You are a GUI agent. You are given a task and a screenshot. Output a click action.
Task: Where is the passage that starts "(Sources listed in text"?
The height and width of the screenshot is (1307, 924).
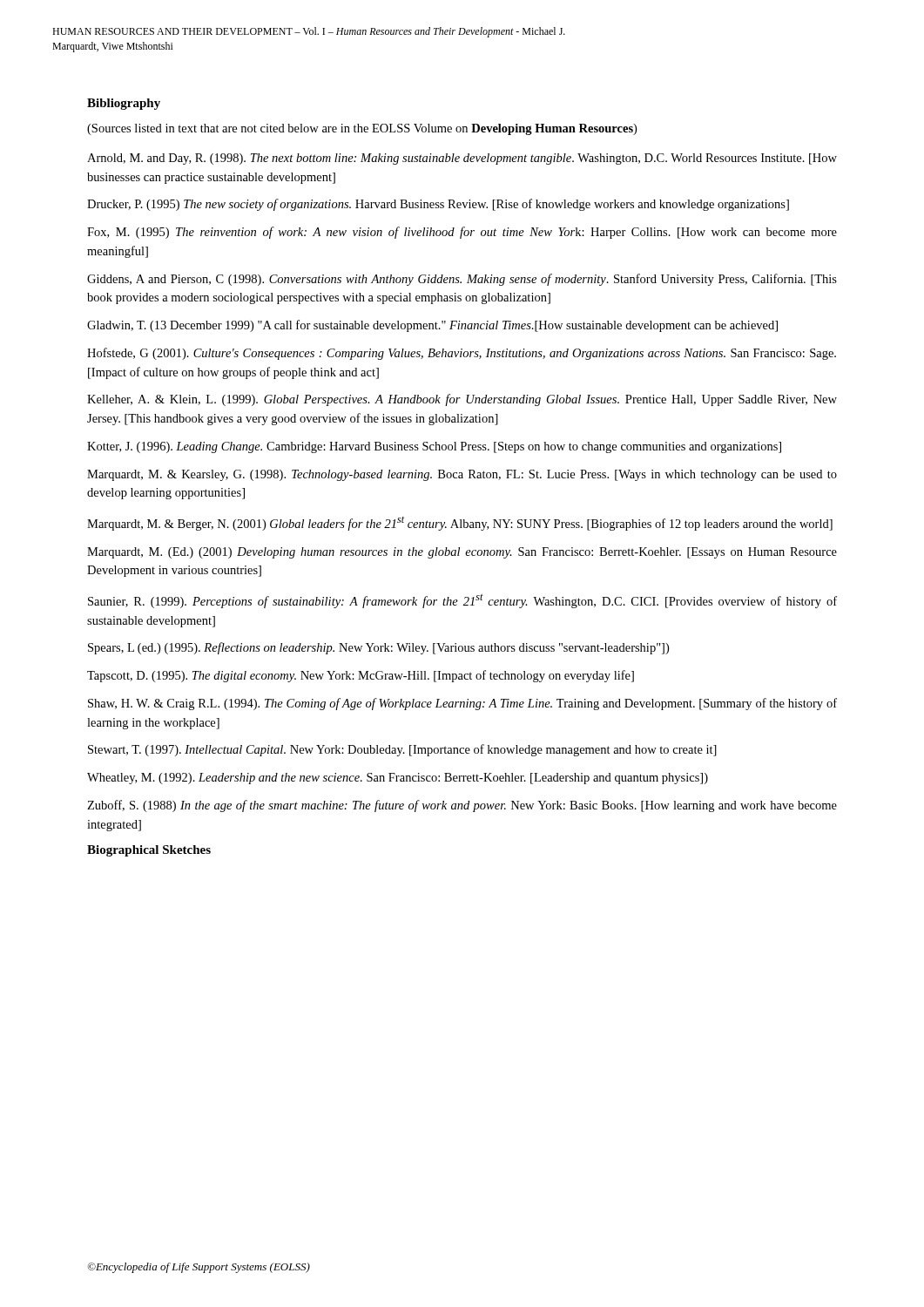362,128
